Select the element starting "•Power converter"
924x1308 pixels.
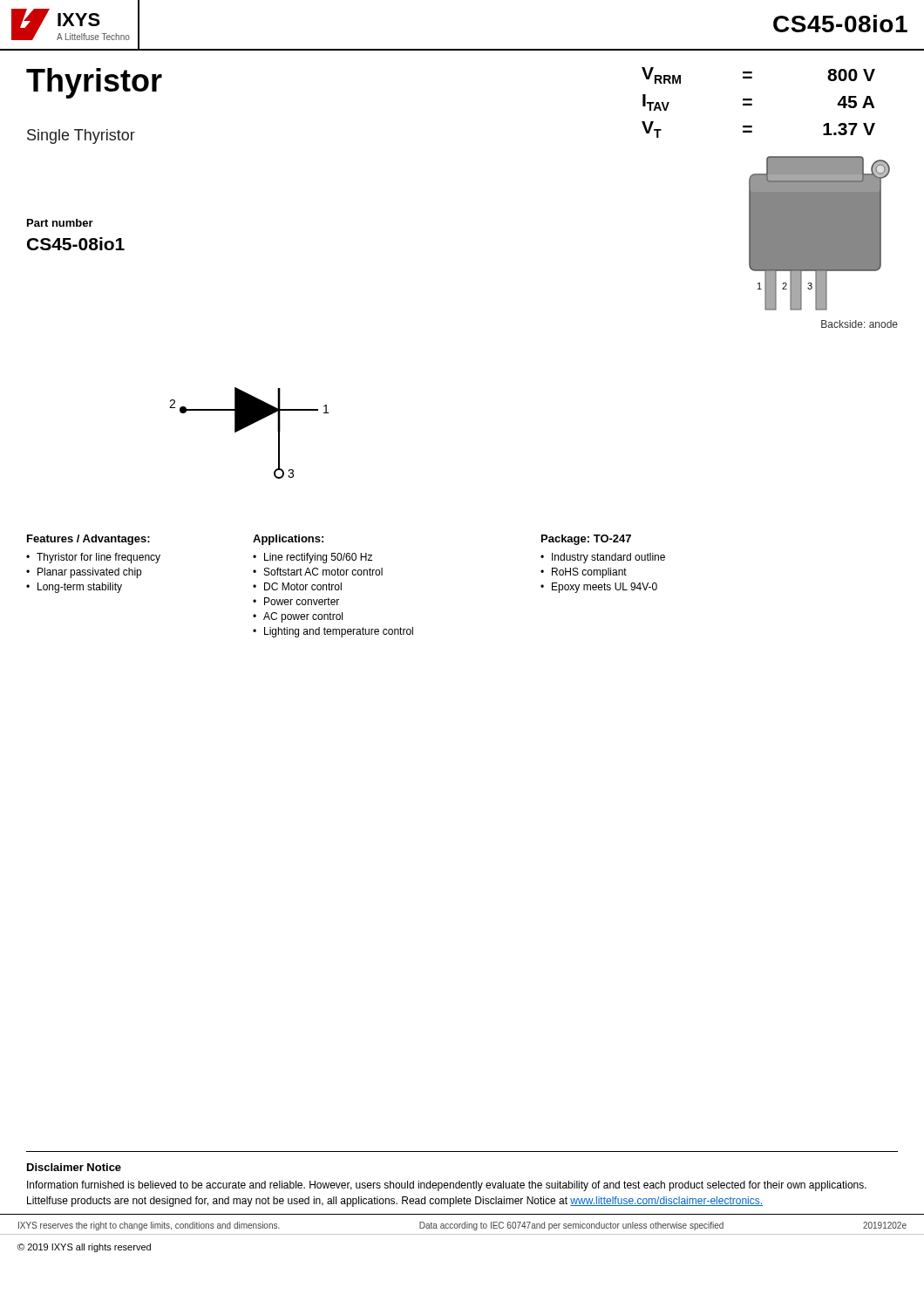tap(296, 602)
